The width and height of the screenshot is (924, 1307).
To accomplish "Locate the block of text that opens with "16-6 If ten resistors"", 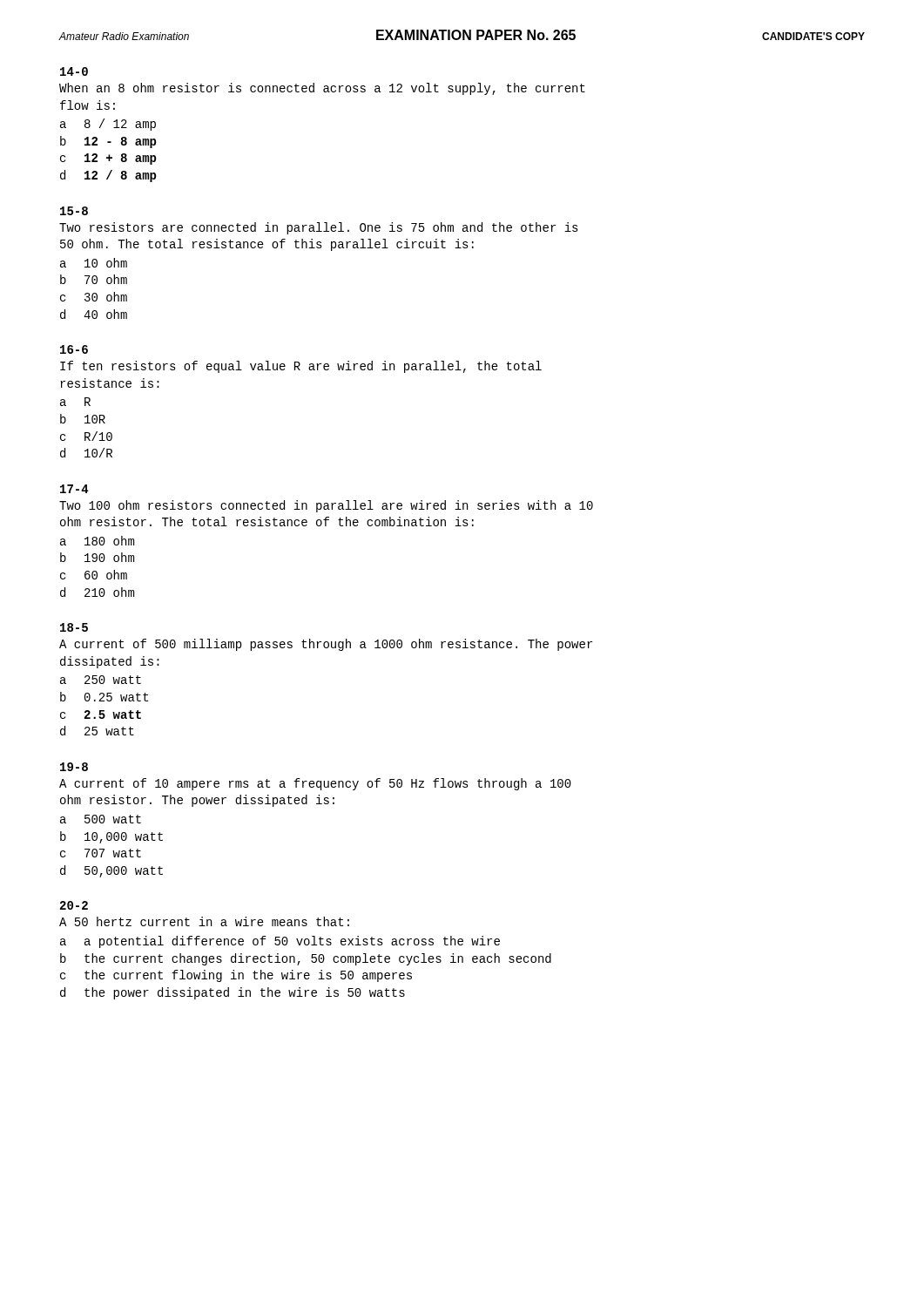I will pyautogui.click(x=74, y=349).
